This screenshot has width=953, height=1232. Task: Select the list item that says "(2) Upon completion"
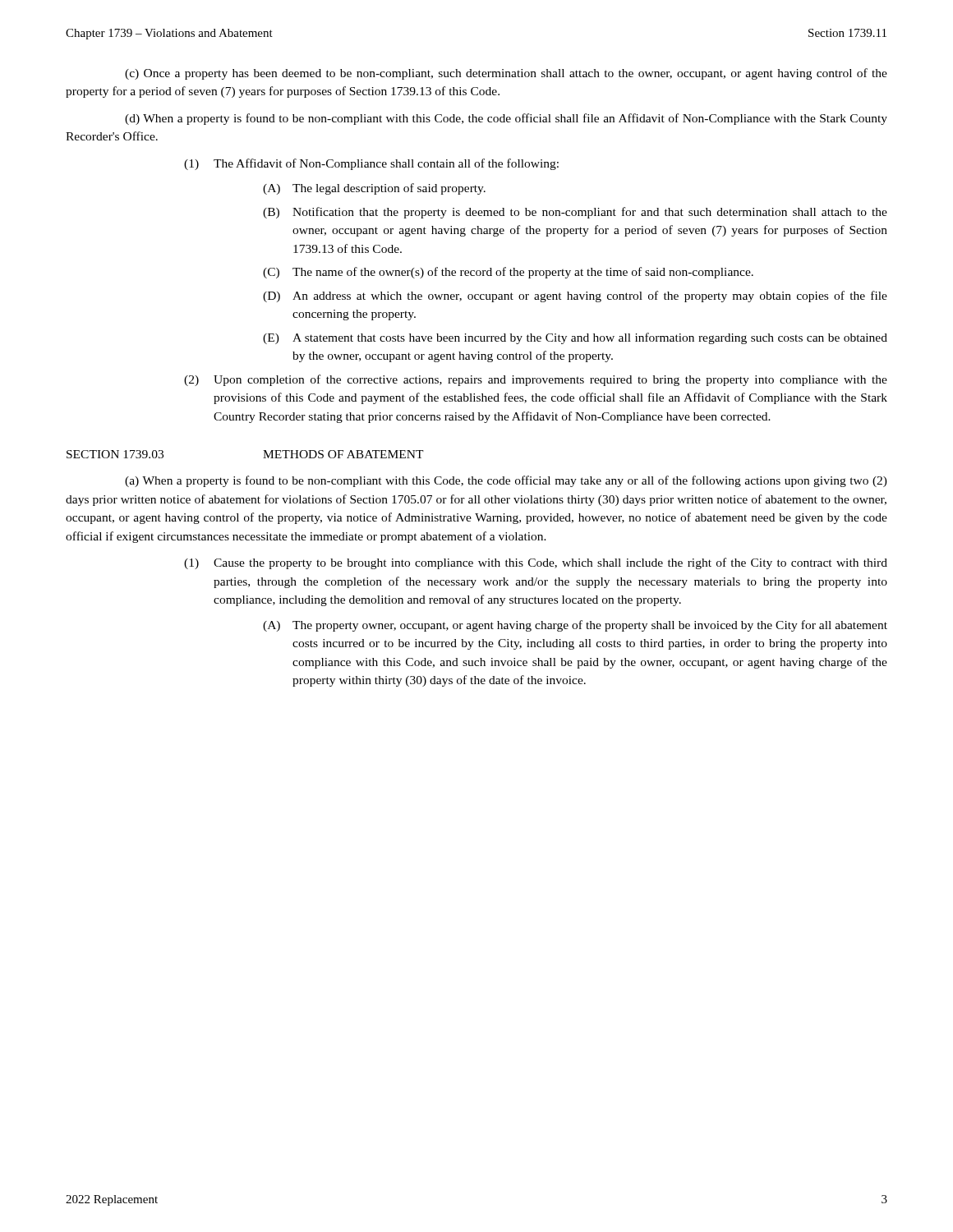[536, 398]
